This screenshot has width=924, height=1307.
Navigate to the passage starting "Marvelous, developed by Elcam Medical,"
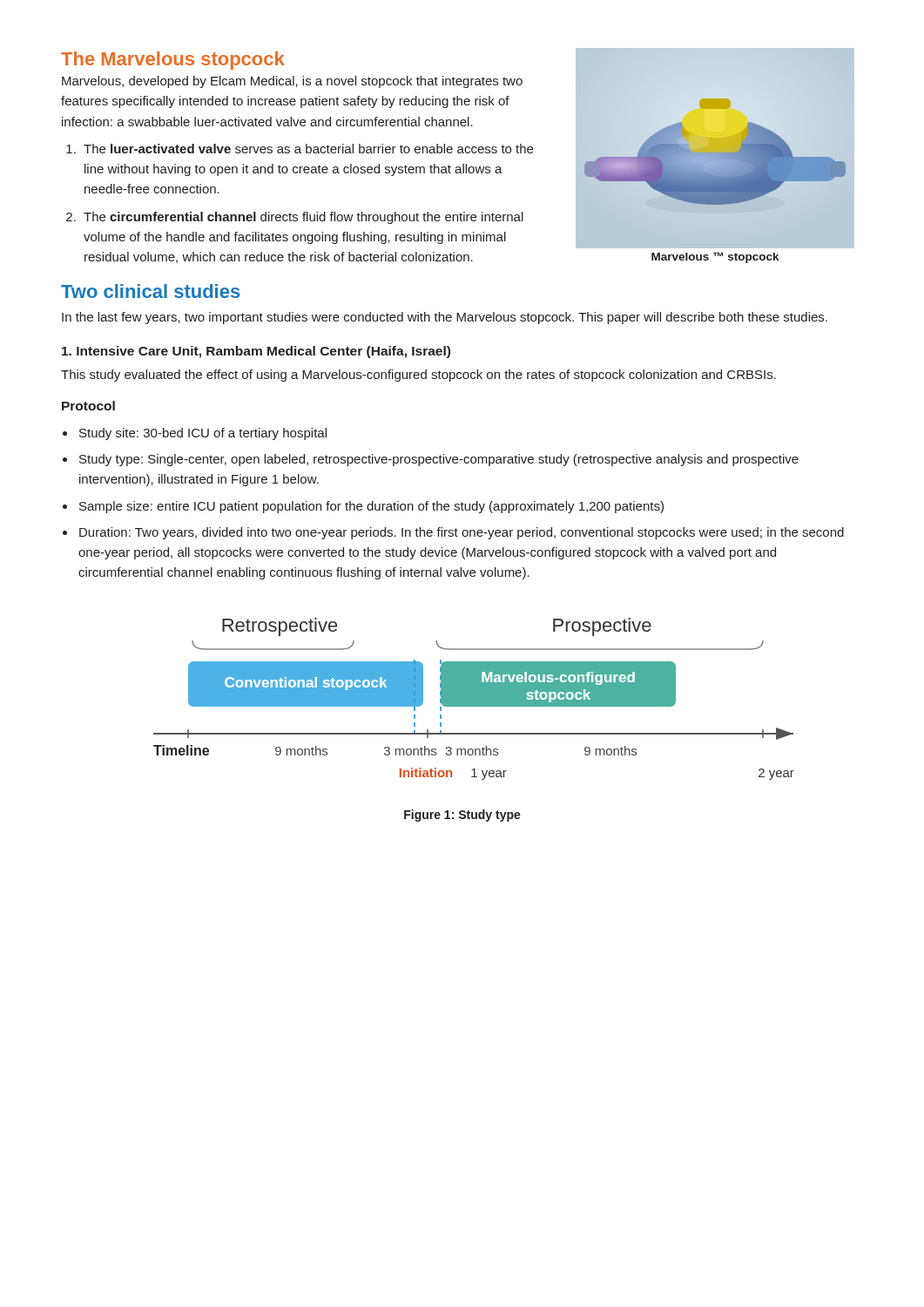(292, 101)
